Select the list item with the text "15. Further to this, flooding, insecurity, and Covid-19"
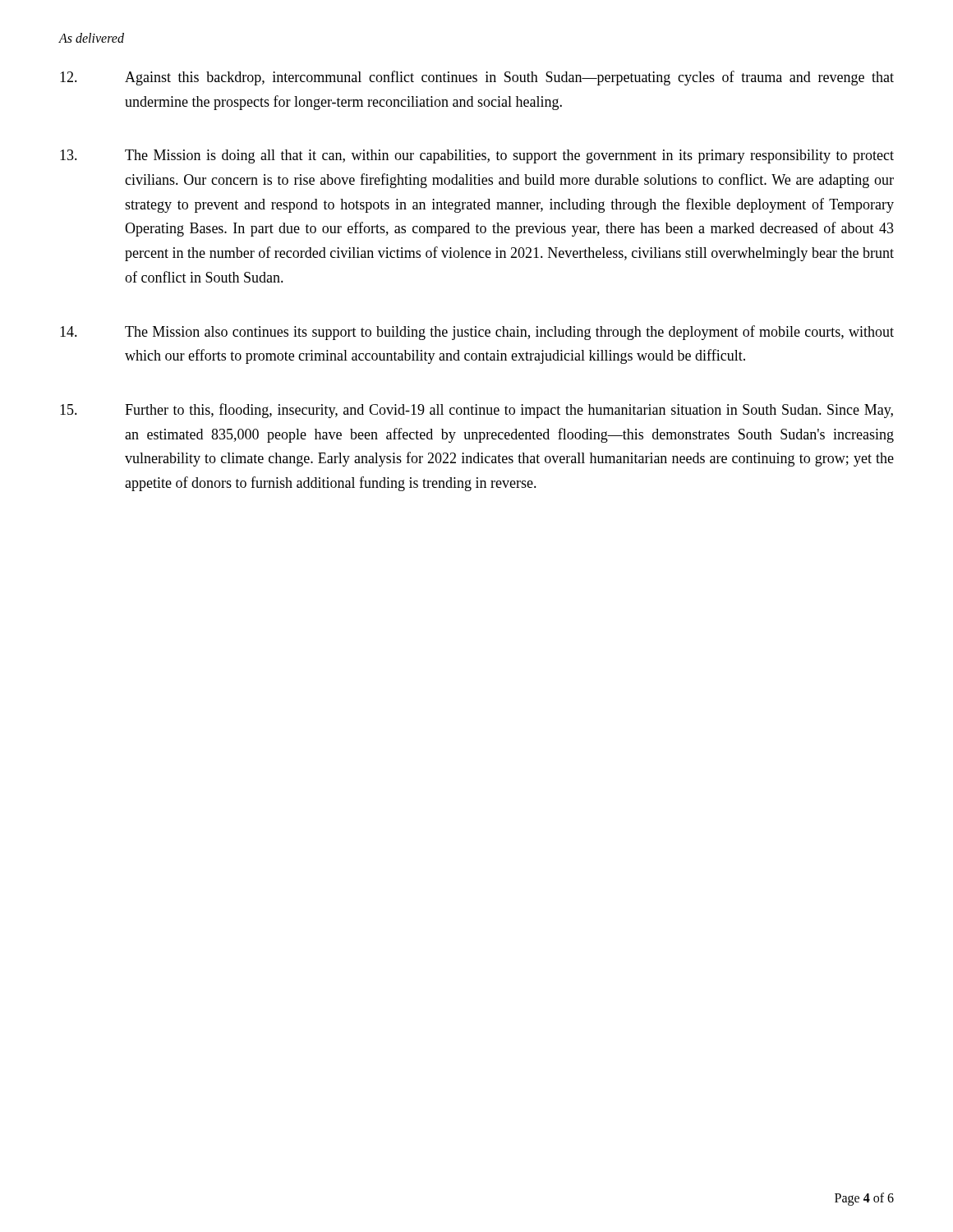The image size is (953, 1232). [476, 447]
